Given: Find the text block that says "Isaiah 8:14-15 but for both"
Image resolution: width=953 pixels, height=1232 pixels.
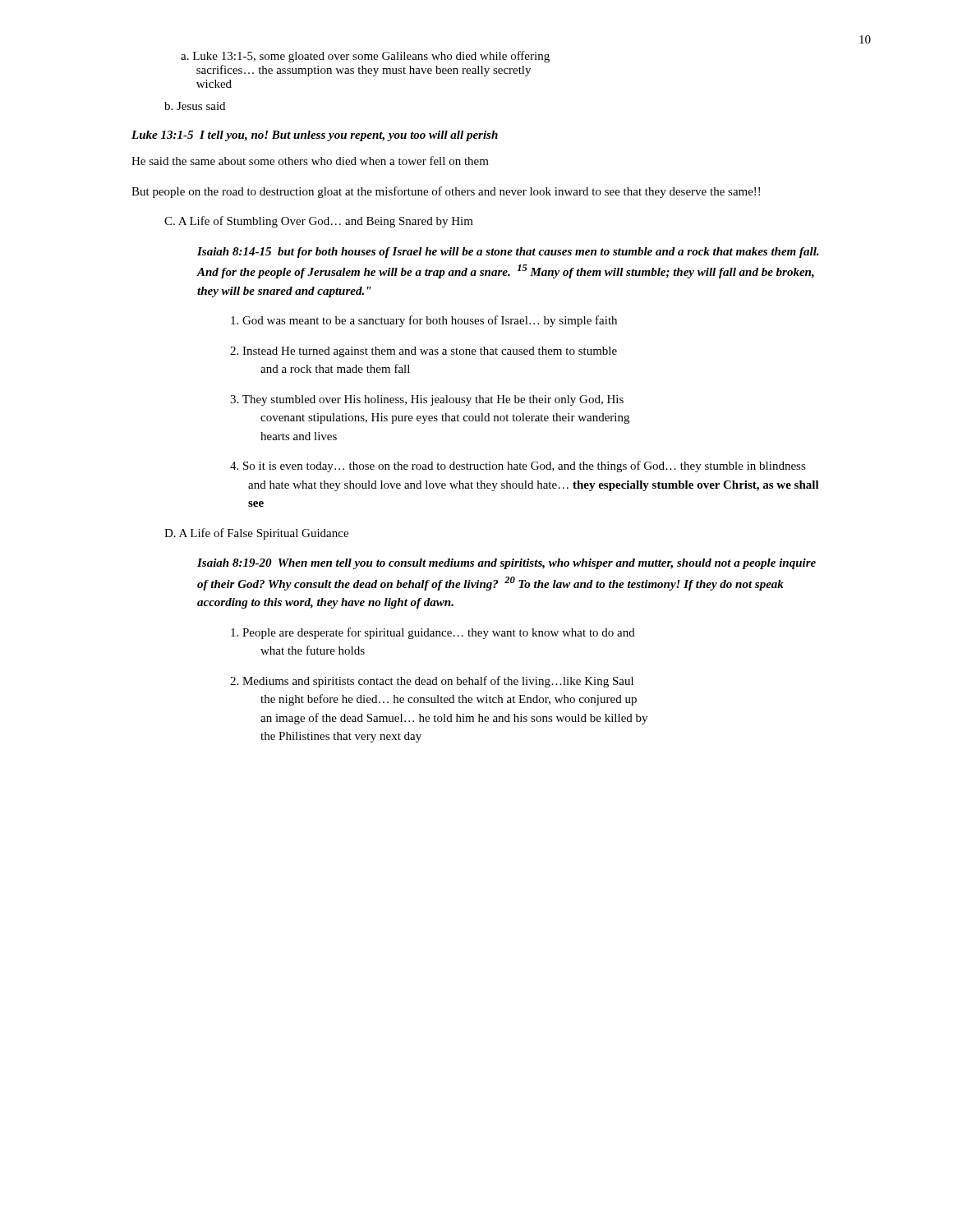Looking at the screenshot, I should tap(508, 271).
